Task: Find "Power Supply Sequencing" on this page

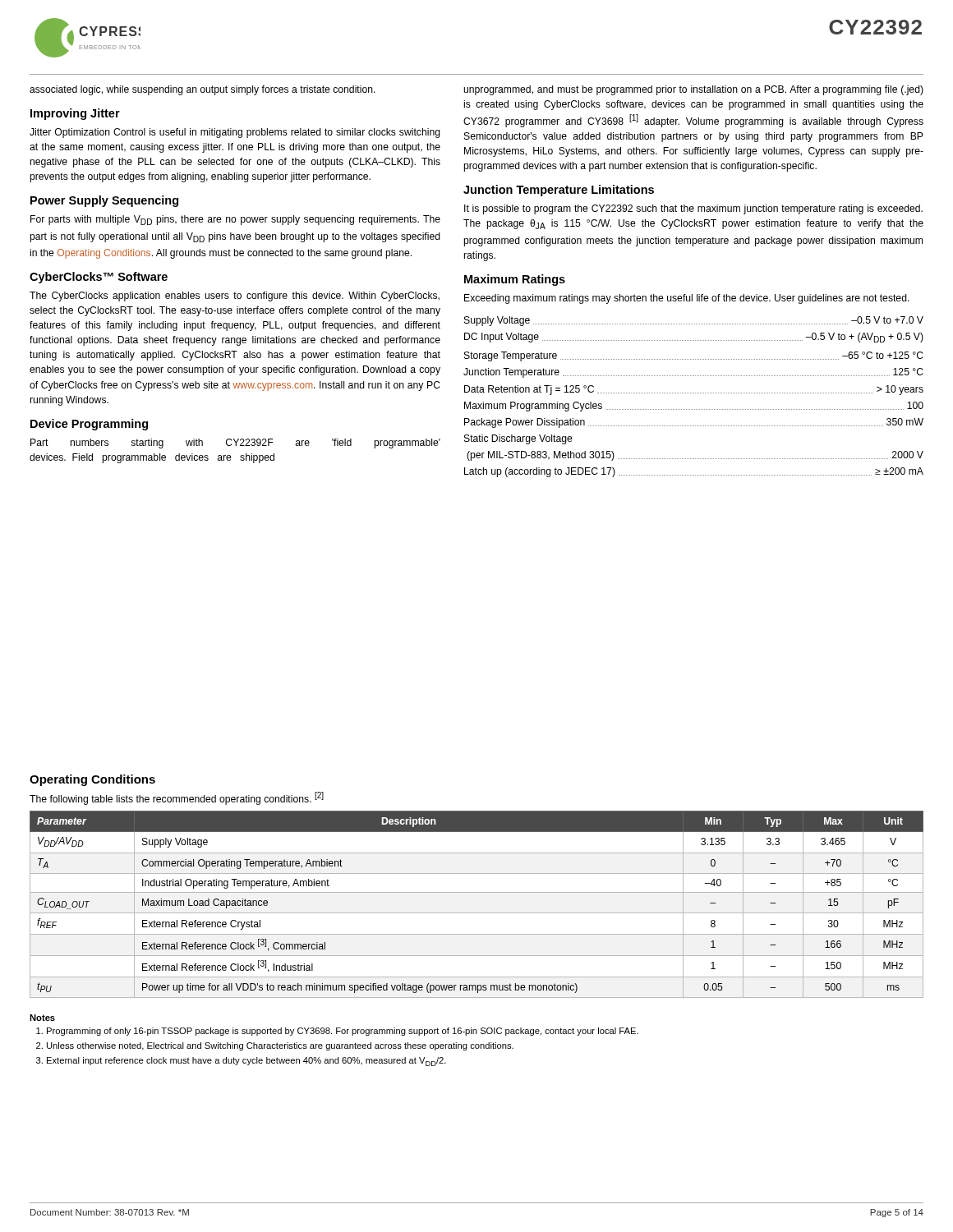Action: click(104, 201)
